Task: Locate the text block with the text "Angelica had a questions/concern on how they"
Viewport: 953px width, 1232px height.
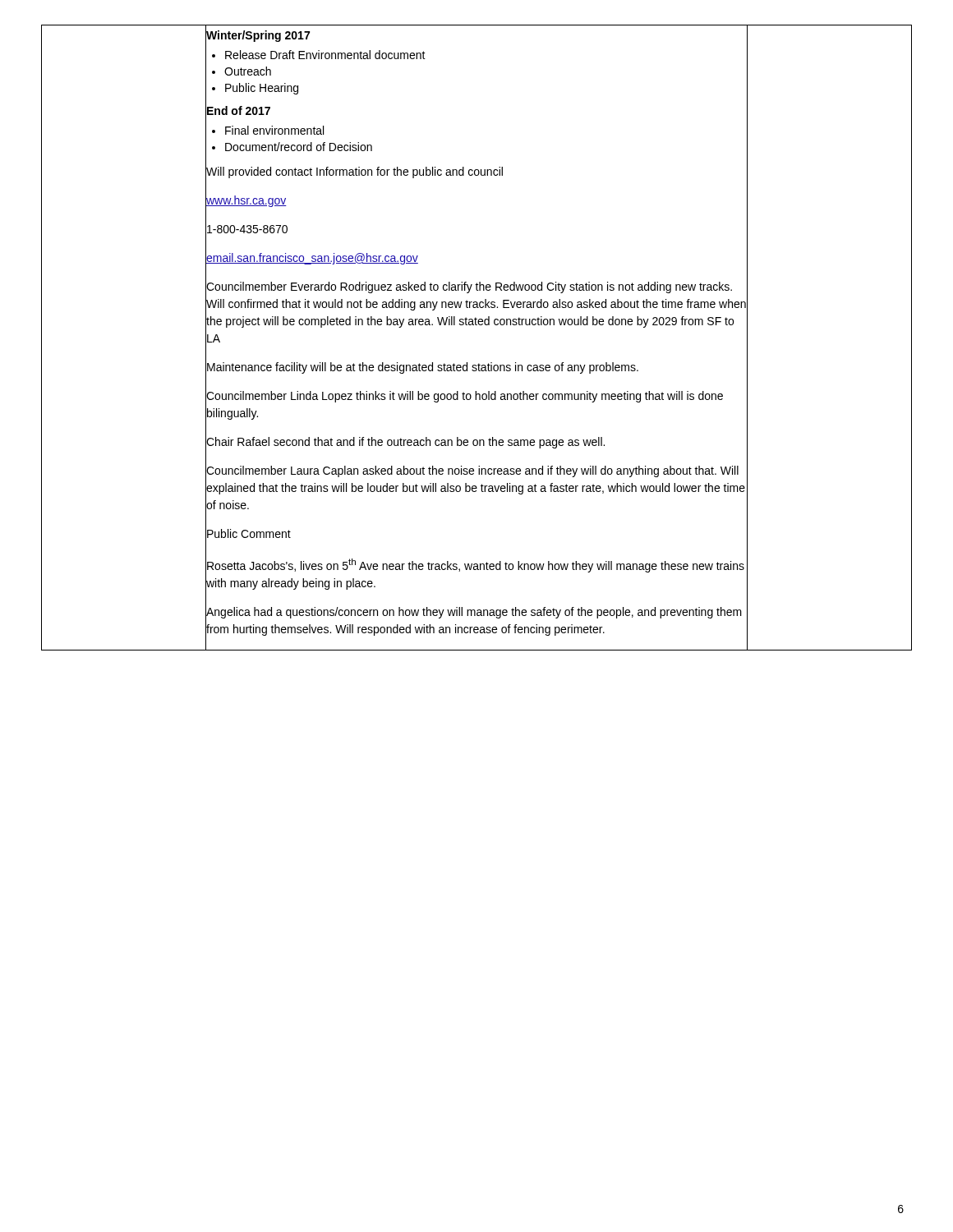Action: [474, 620]
